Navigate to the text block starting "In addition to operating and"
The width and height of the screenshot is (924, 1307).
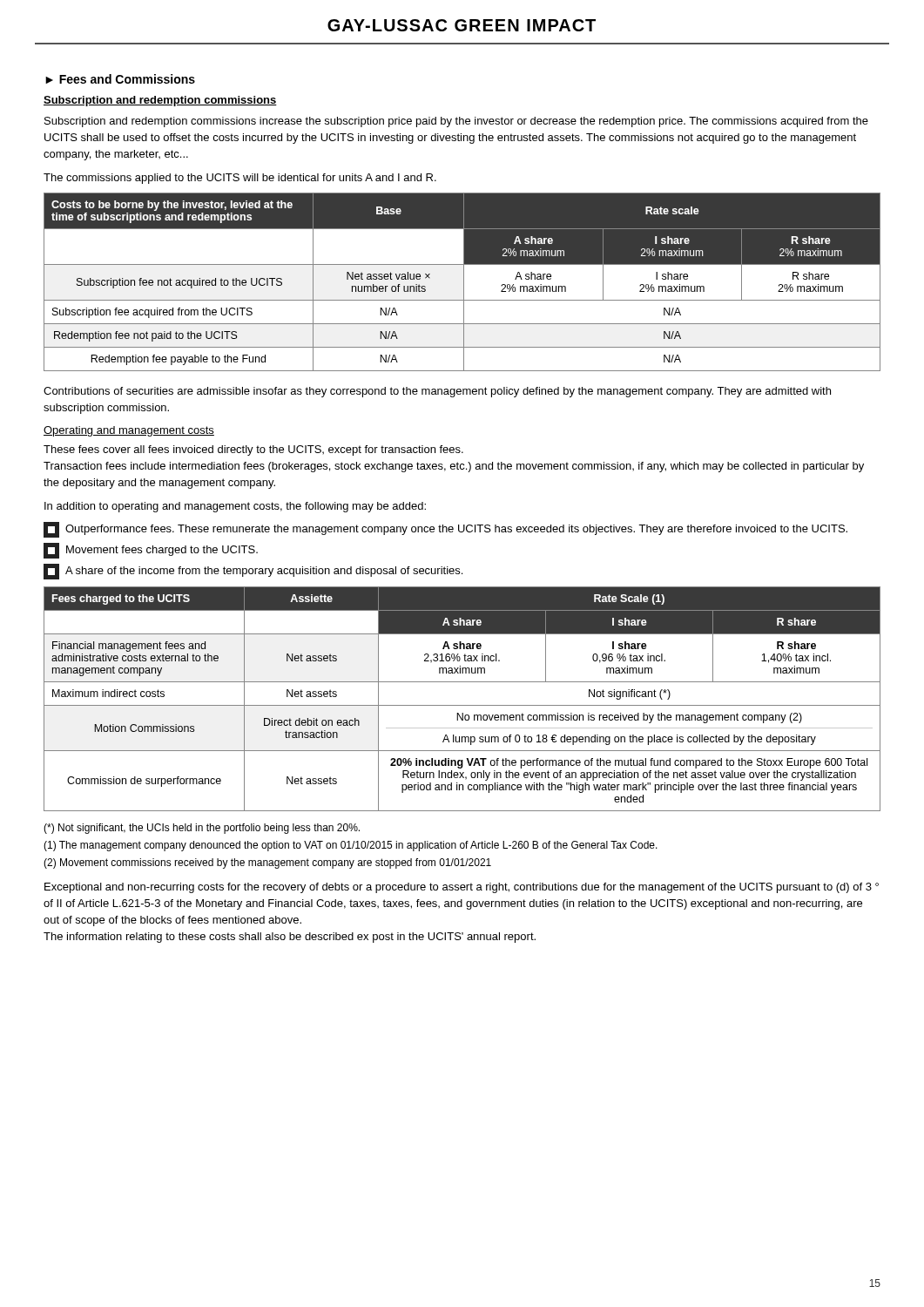235,505
